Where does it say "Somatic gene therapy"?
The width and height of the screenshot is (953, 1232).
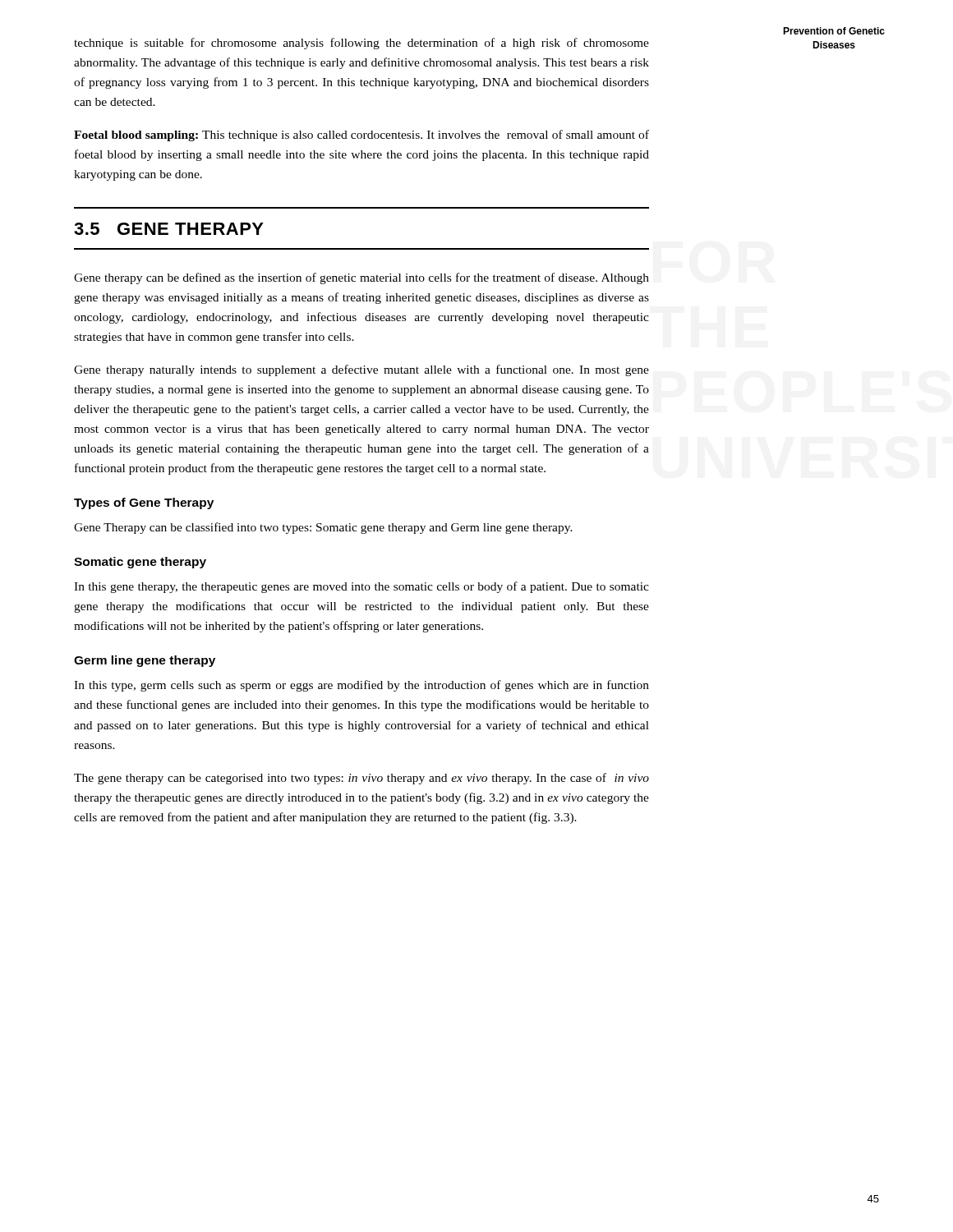(x=140, y=562)
